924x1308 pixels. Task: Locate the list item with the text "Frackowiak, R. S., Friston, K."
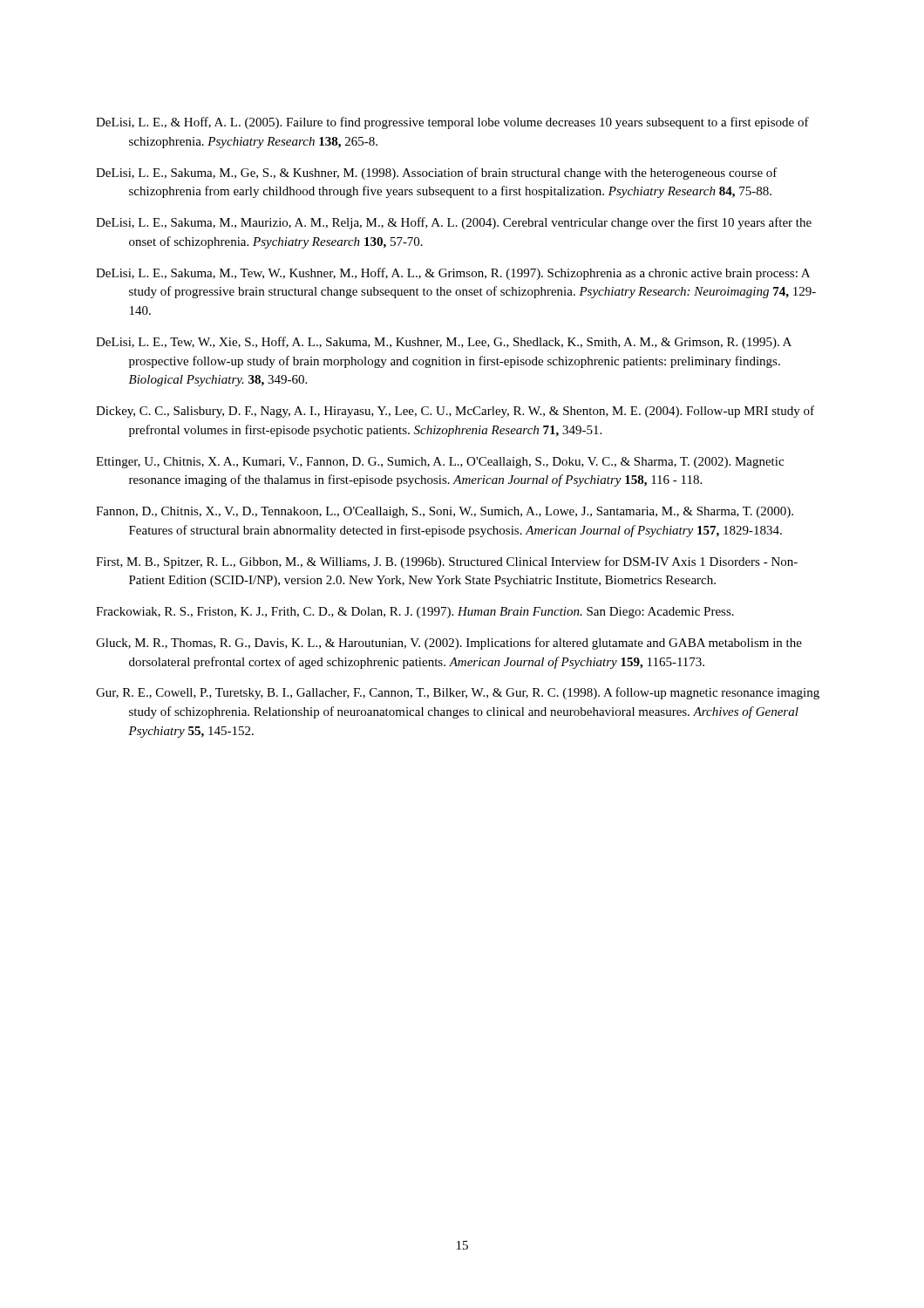[x=415, y=611]
